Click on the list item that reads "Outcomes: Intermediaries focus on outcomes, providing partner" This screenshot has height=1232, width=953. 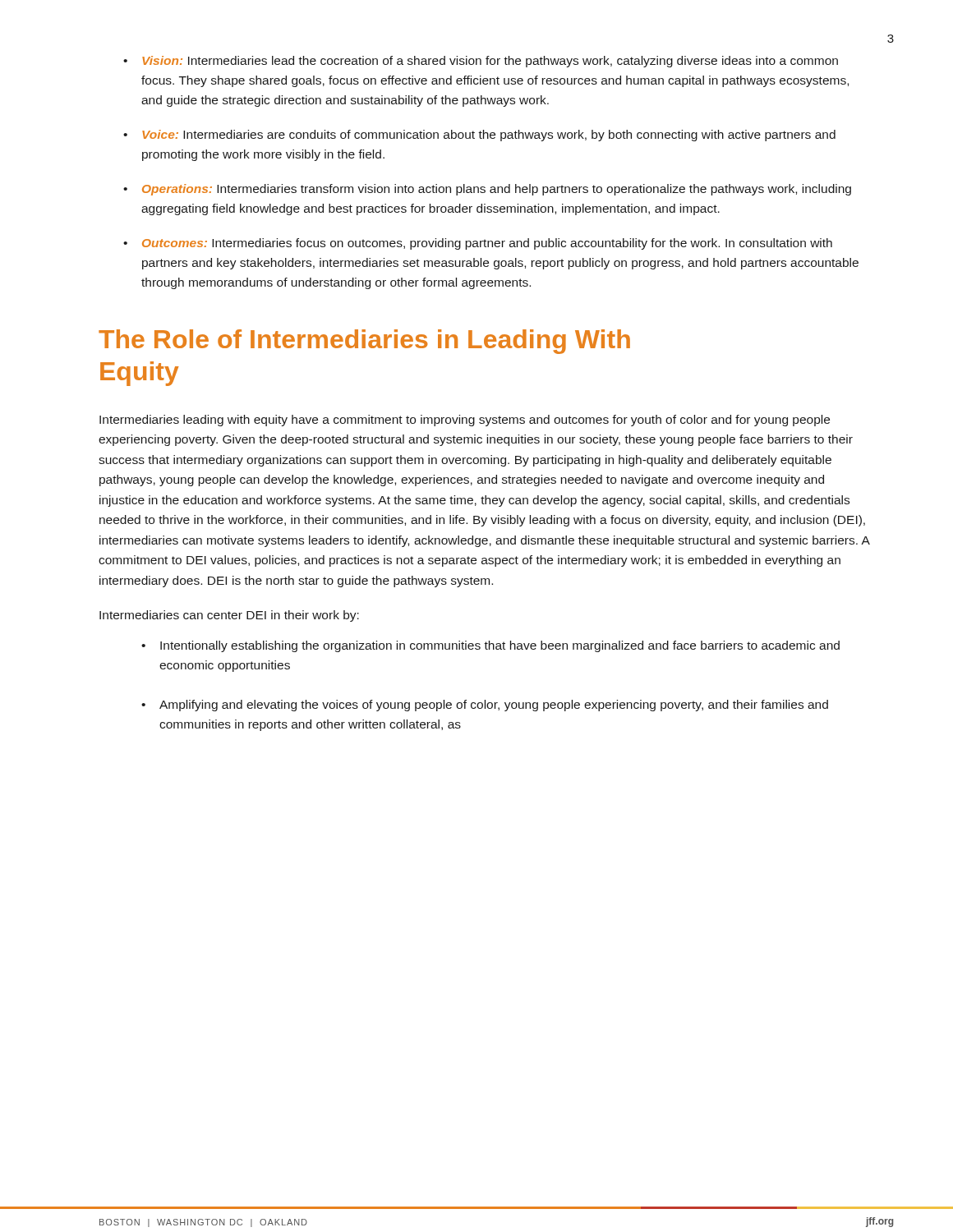[497, 263]
